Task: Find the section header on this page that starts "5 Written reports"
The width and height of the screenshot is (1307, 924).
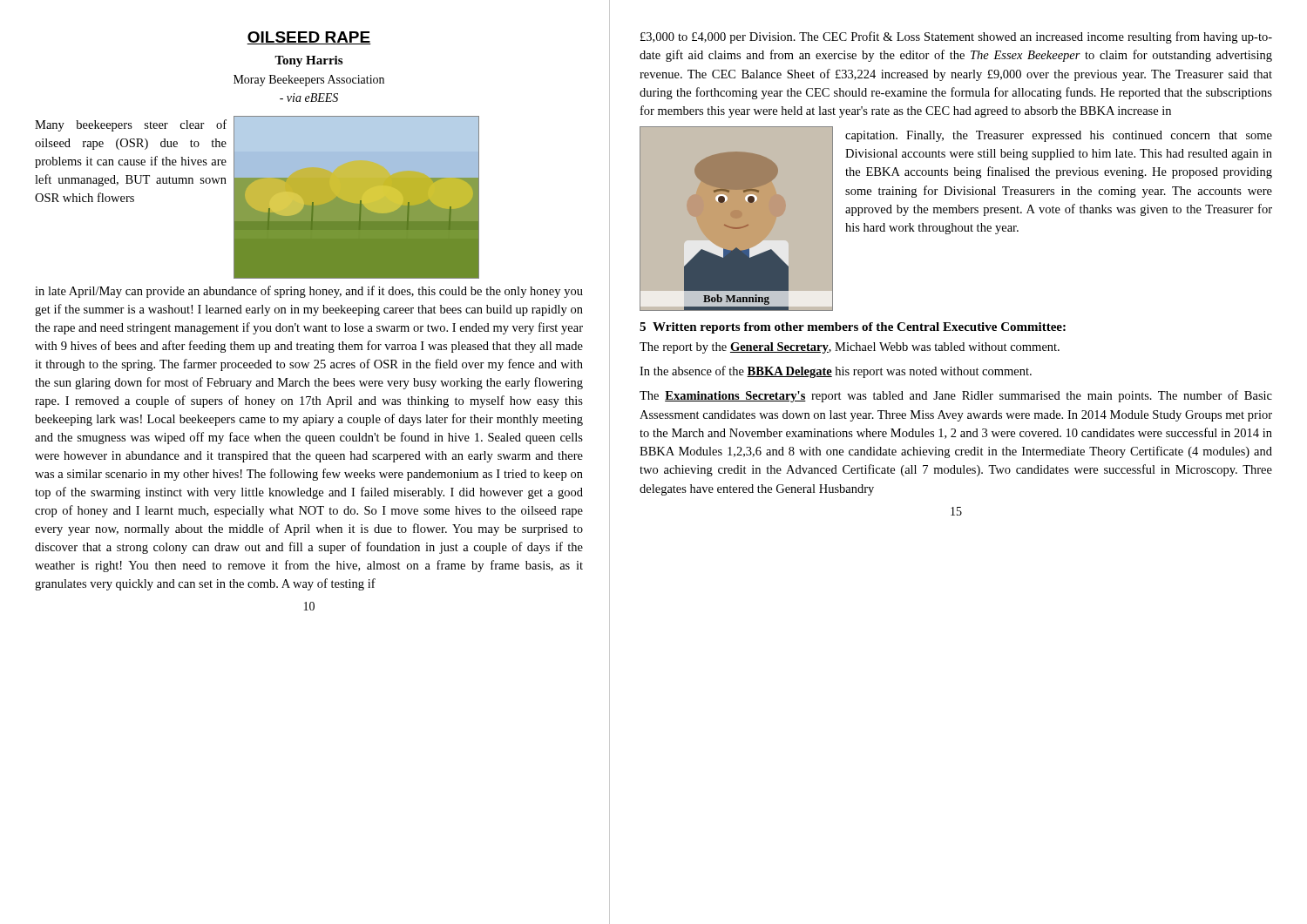Action: click(853, 326)
